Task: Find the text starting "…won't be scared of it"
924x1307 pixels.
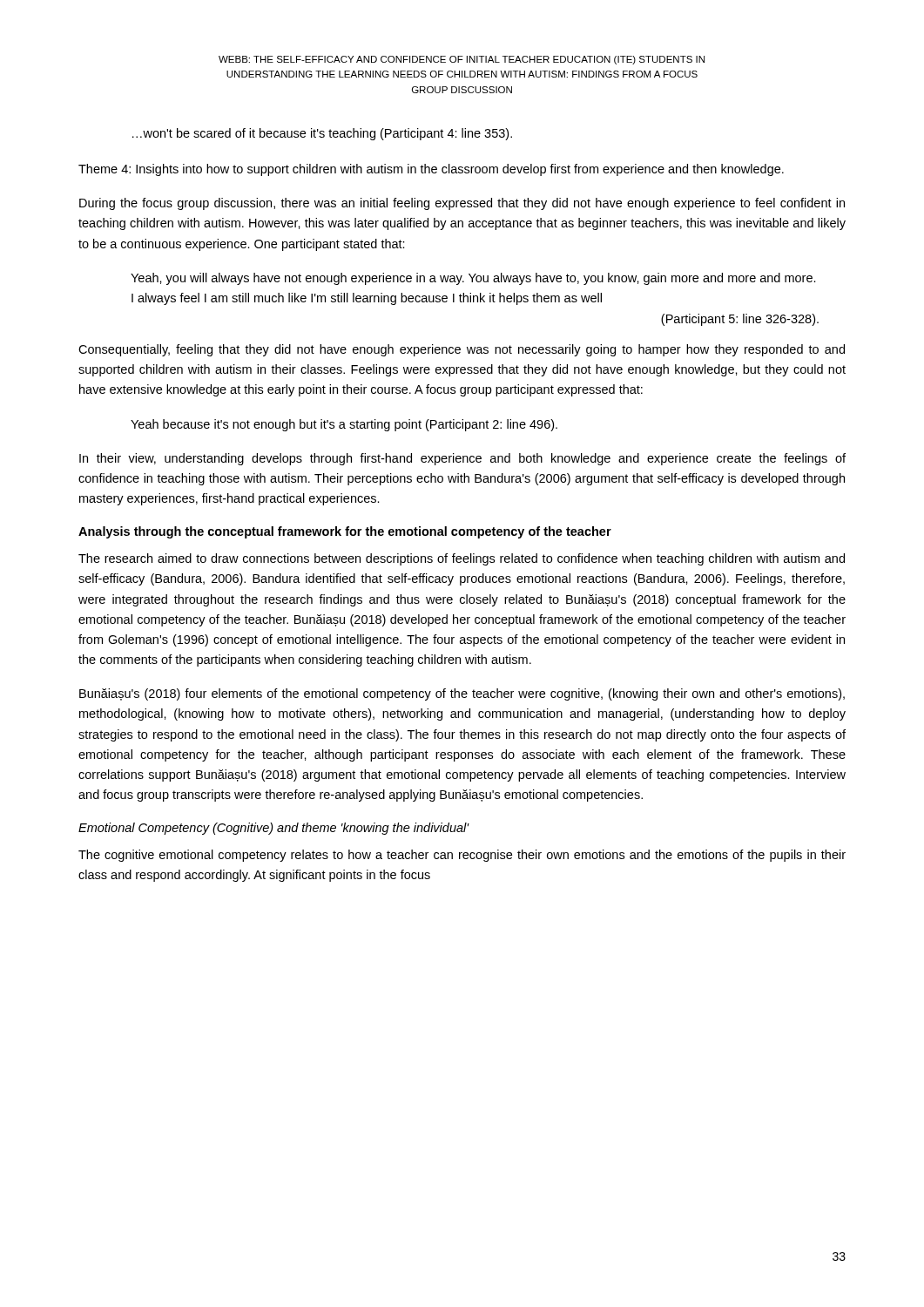Action: [x=322, y=133]
